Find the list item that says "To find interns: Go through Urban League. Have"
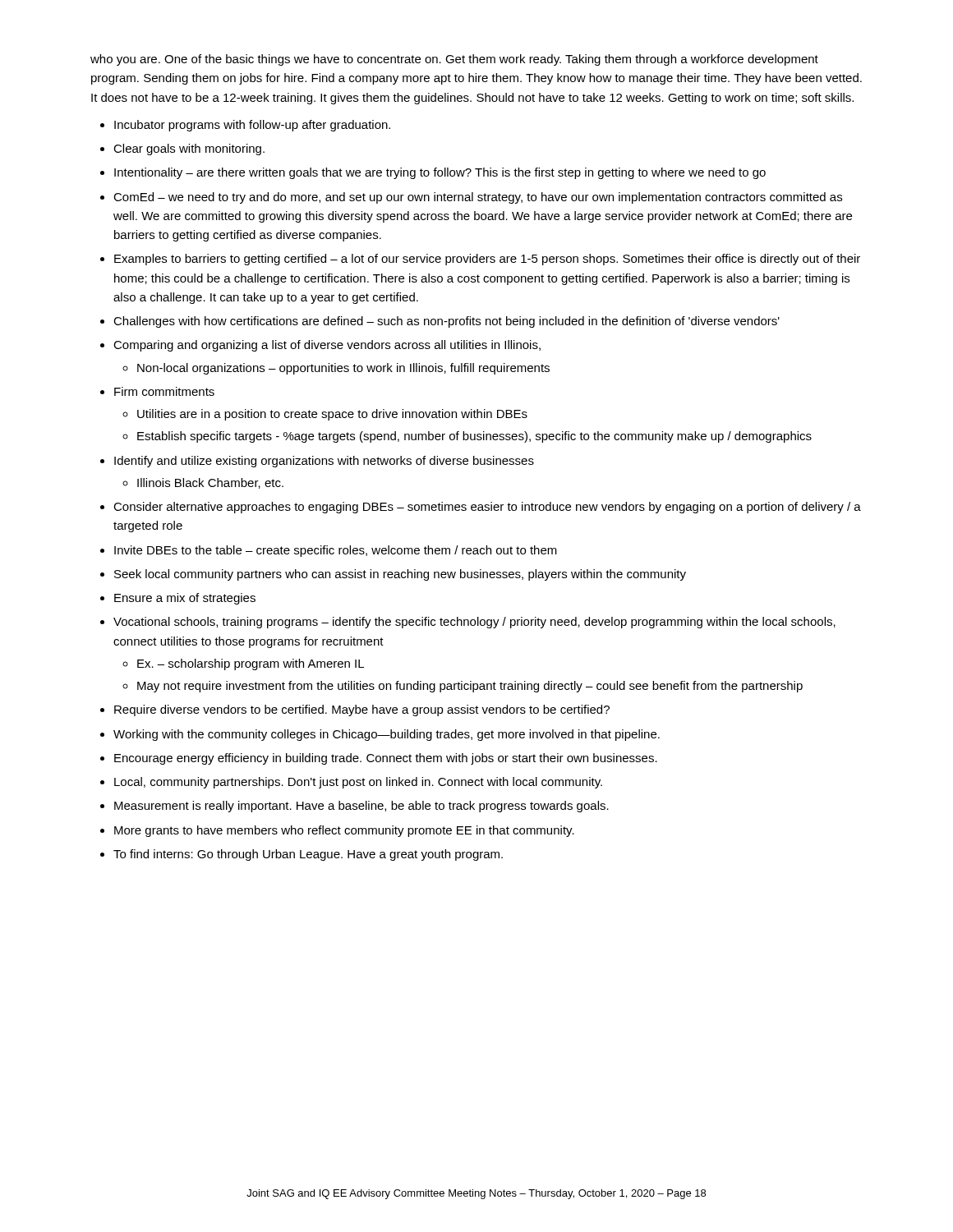Viewport: 953px width, 1232px height. click(x=309, y=854)
